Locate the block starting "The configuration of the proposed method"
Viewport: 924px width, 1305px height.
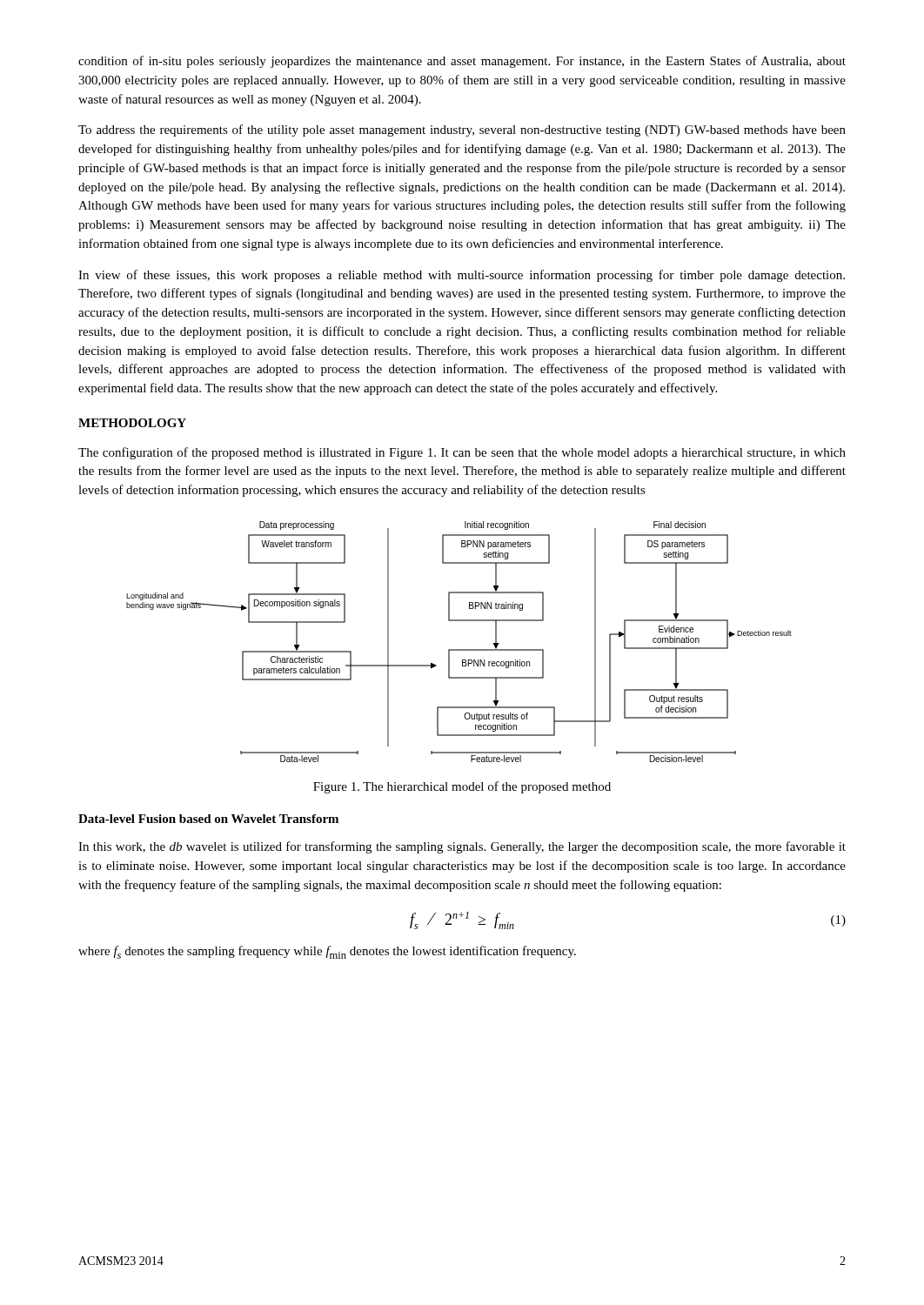coord(462,471)
